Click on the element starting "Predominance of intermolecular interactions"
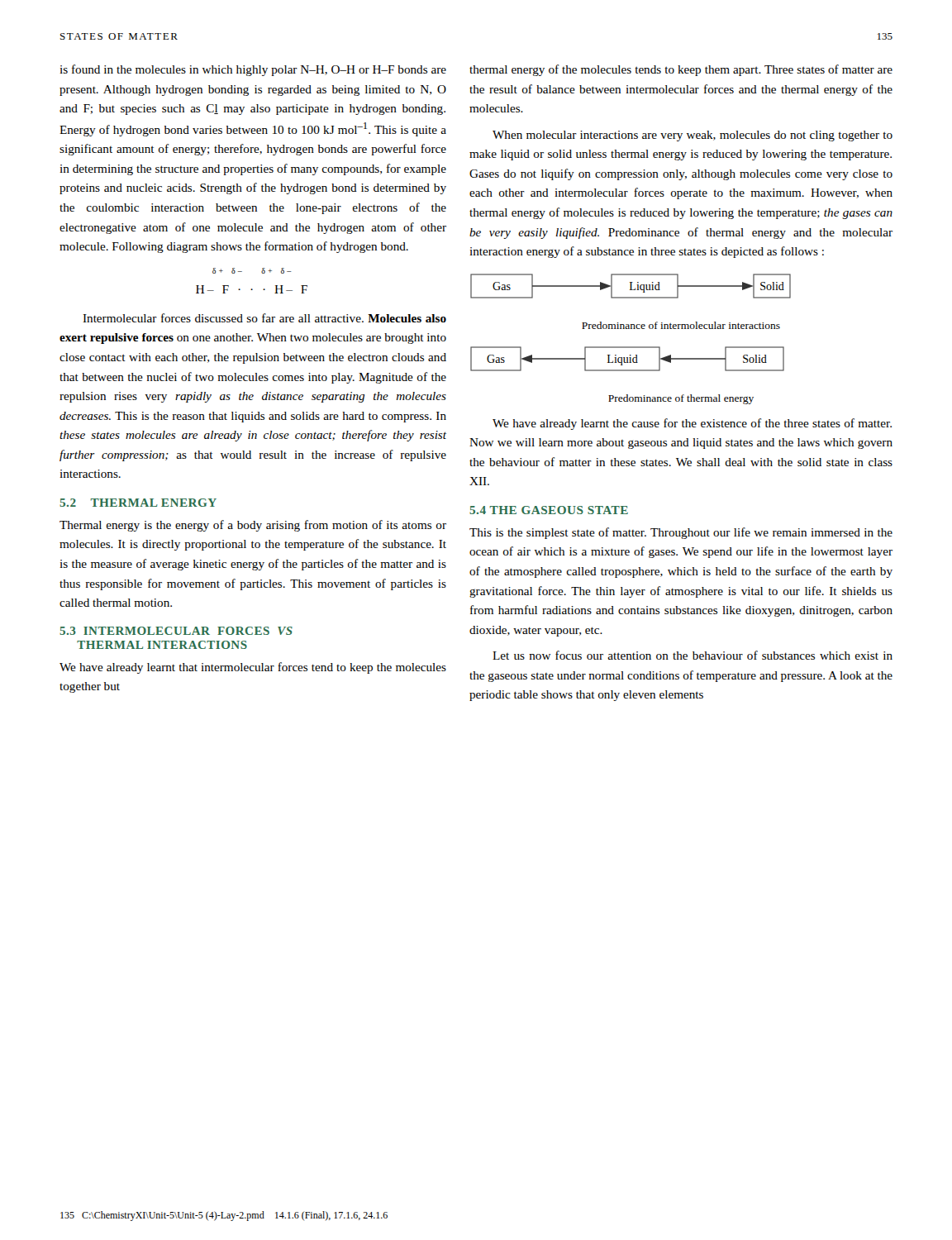Screen dimensions: 1240x952 point(681,325)
